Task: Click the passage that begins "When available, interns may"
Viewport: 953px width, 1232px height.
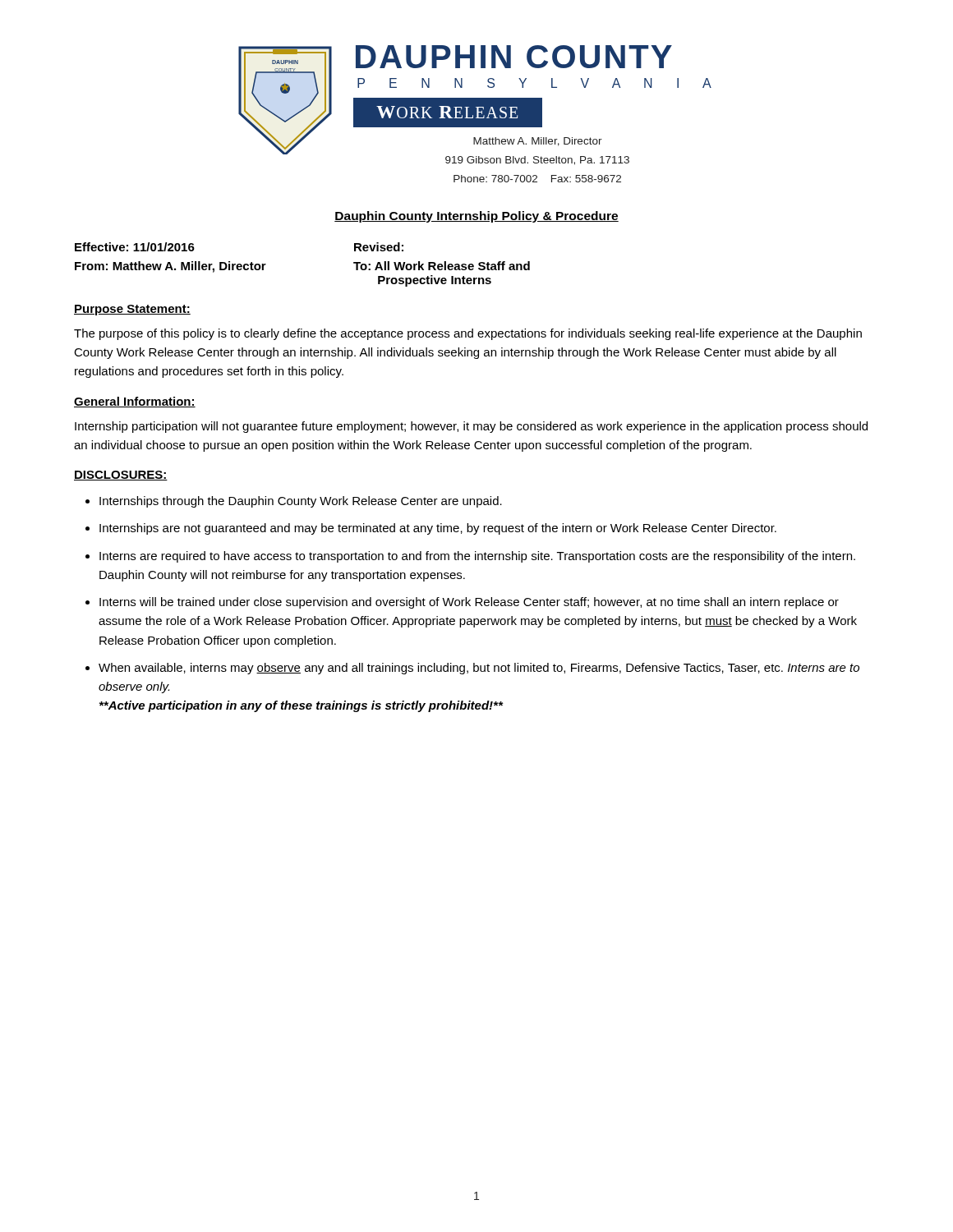Action: point(479,669)
